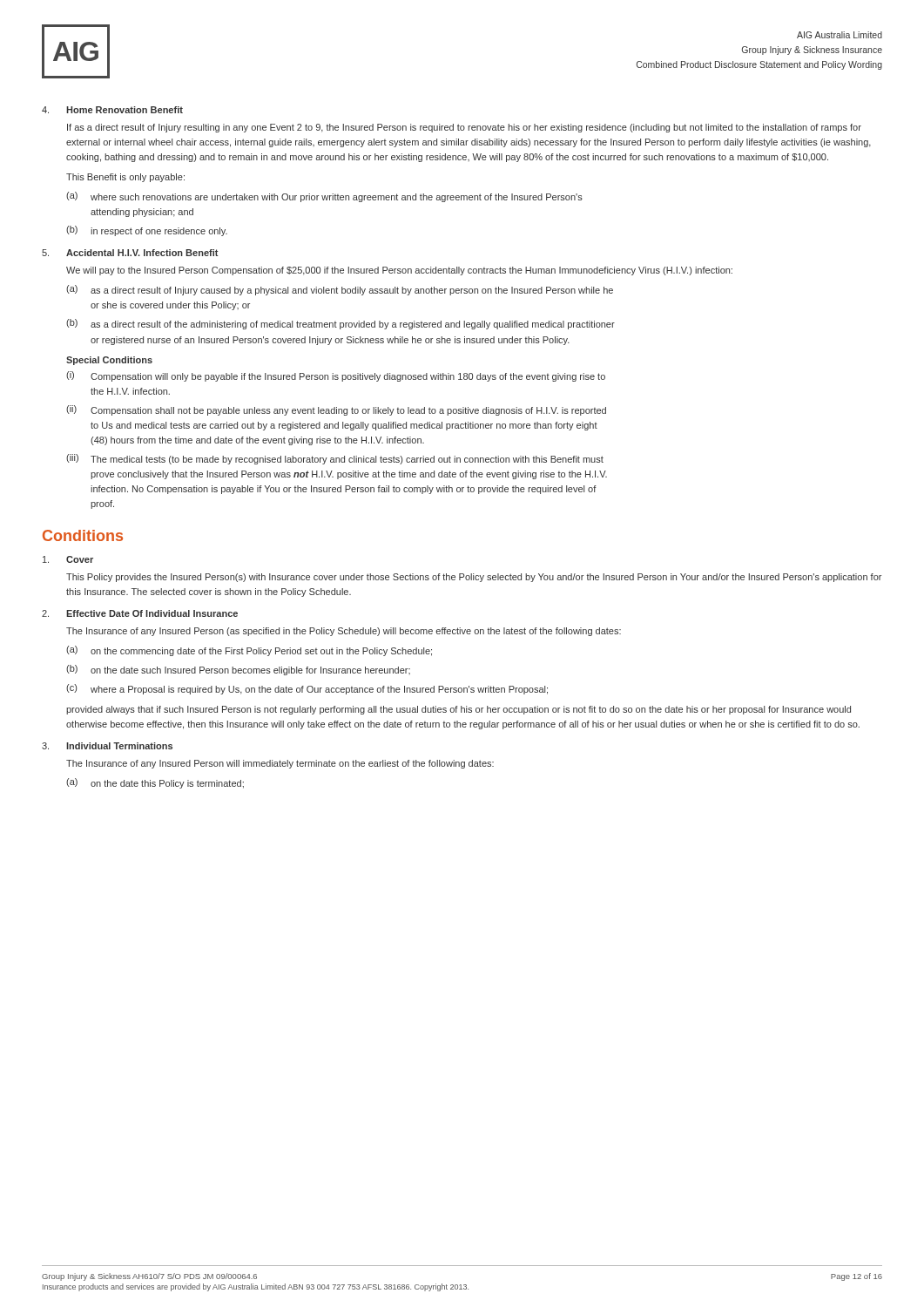
Task: Navigate to the text starting "(b) in respect"
Action: click(147, 232)
